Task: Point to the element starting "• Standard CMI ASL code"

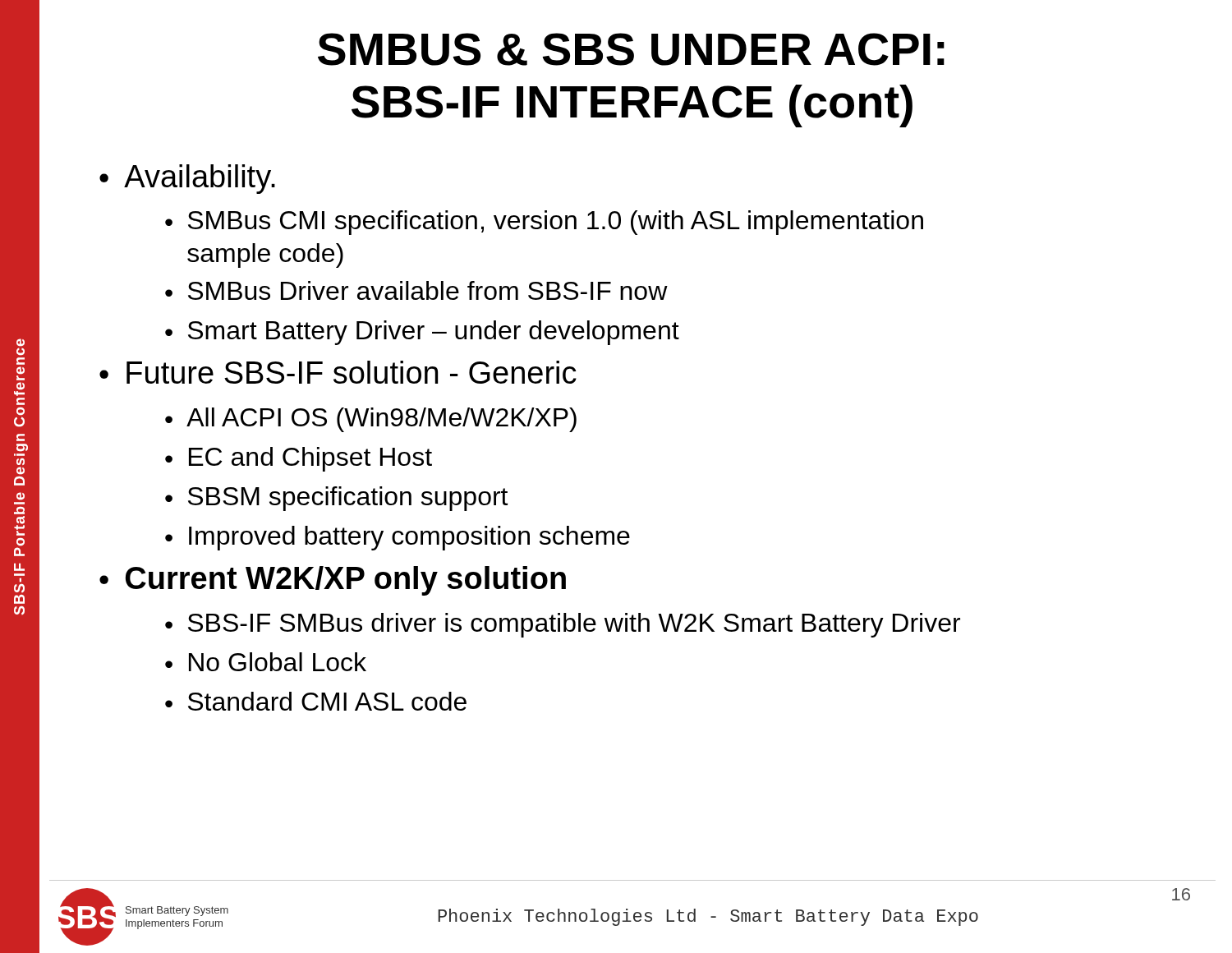Action: pyautogui.click(x=316, y=702)
